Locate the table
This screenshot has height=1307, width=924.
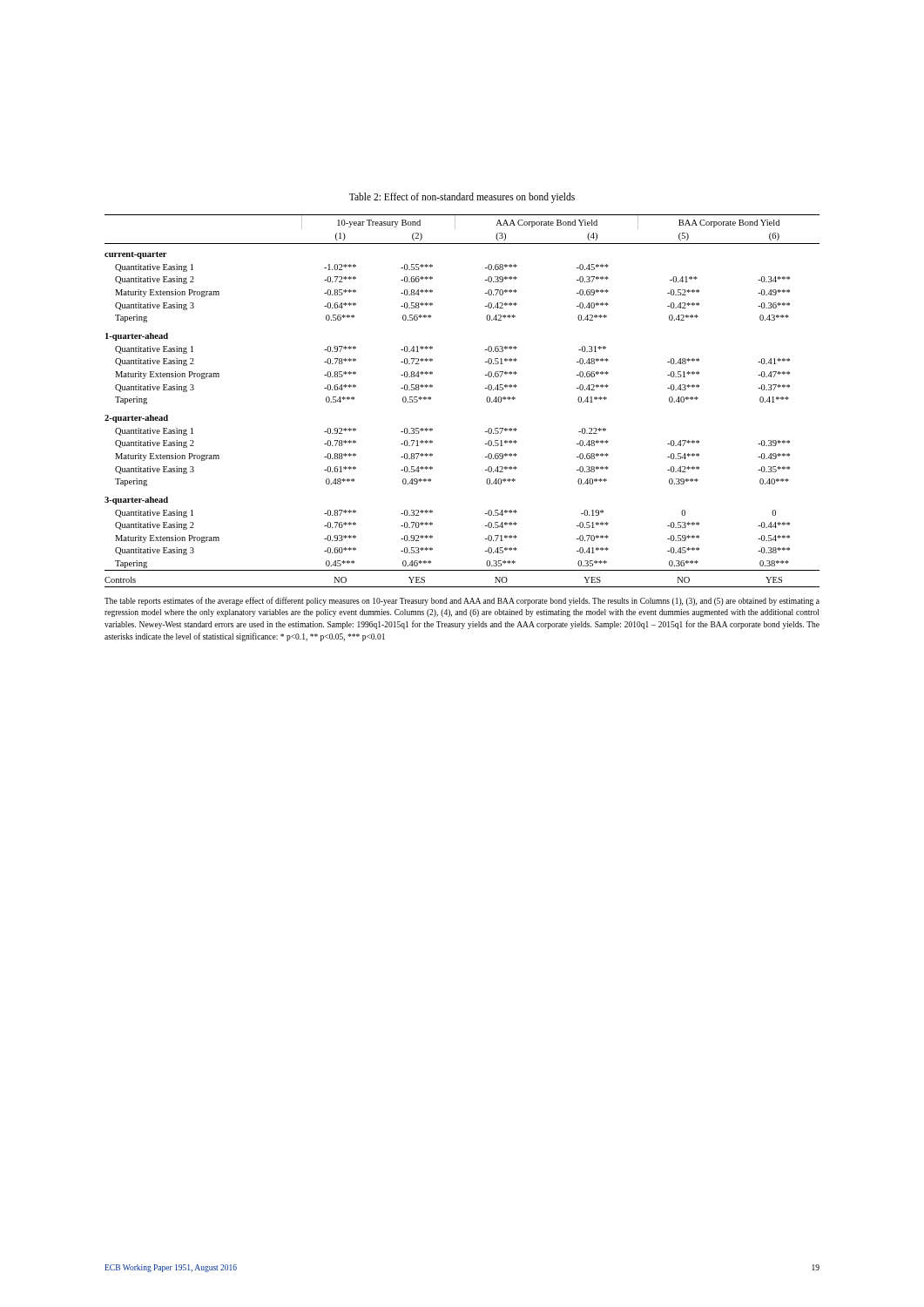pos(462,401)
